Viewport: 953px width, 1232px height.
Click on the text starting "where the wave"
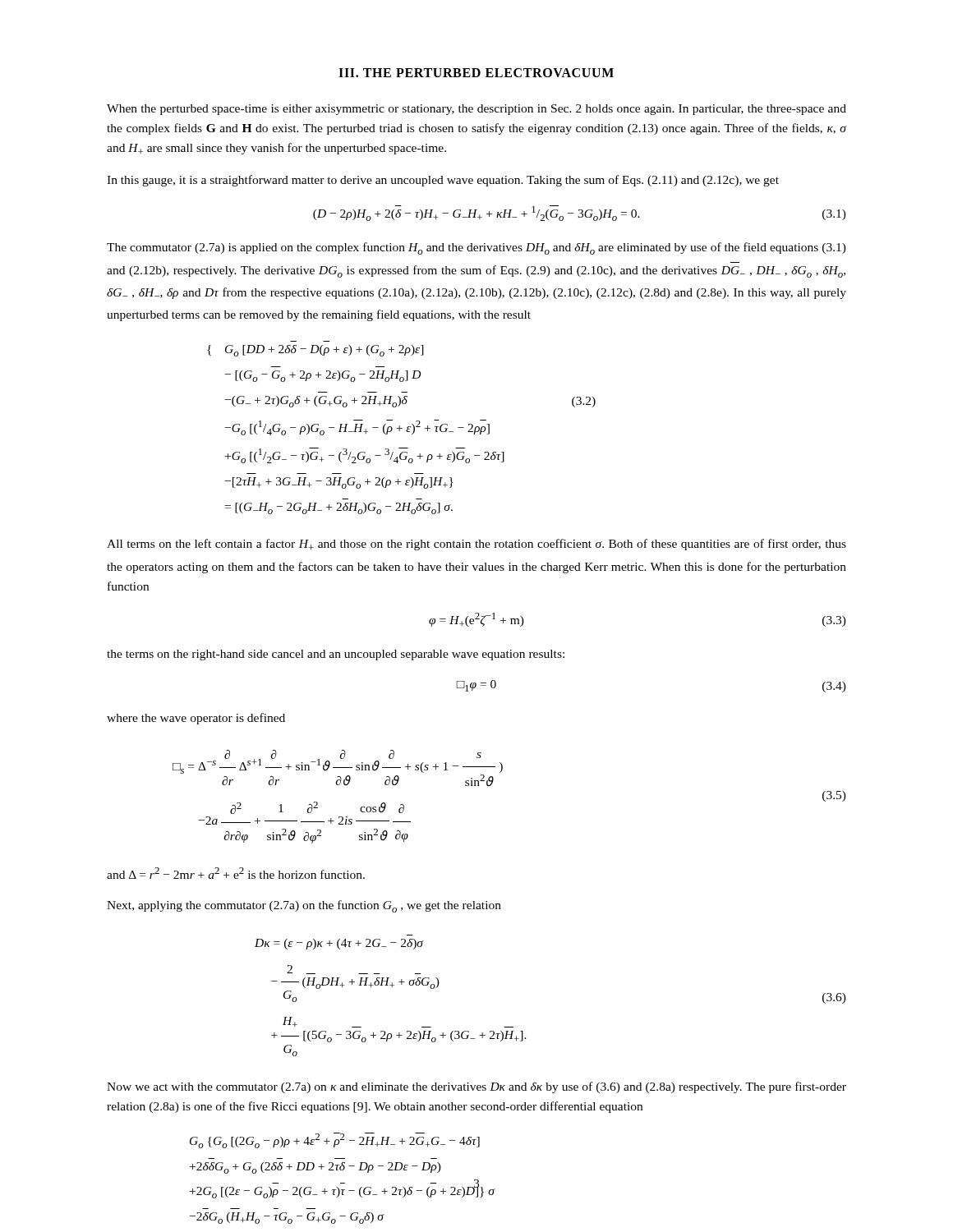tap(196, 717)
